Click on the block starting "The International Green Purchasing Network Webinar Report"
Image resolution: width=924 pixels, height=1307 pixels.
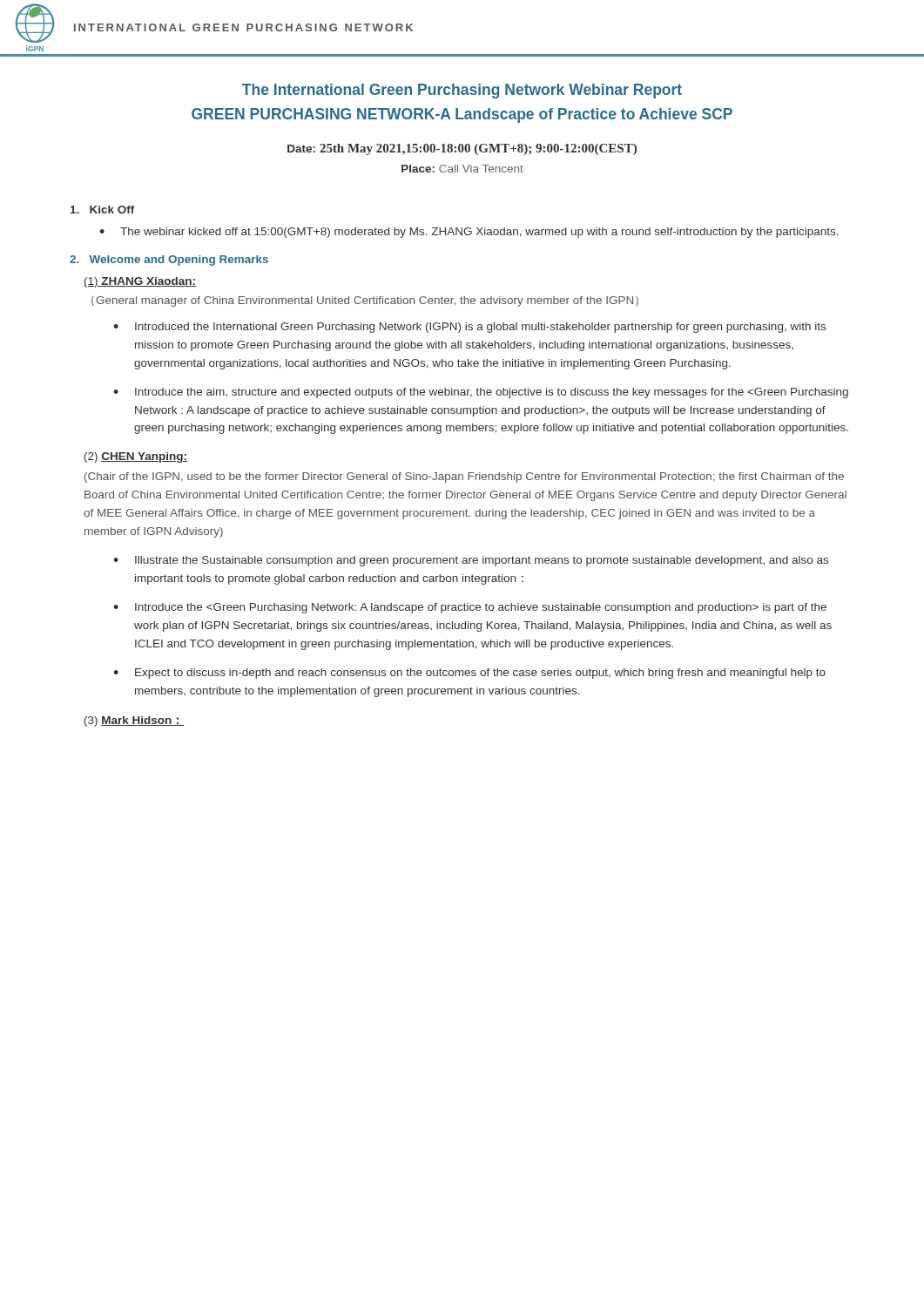462,102
